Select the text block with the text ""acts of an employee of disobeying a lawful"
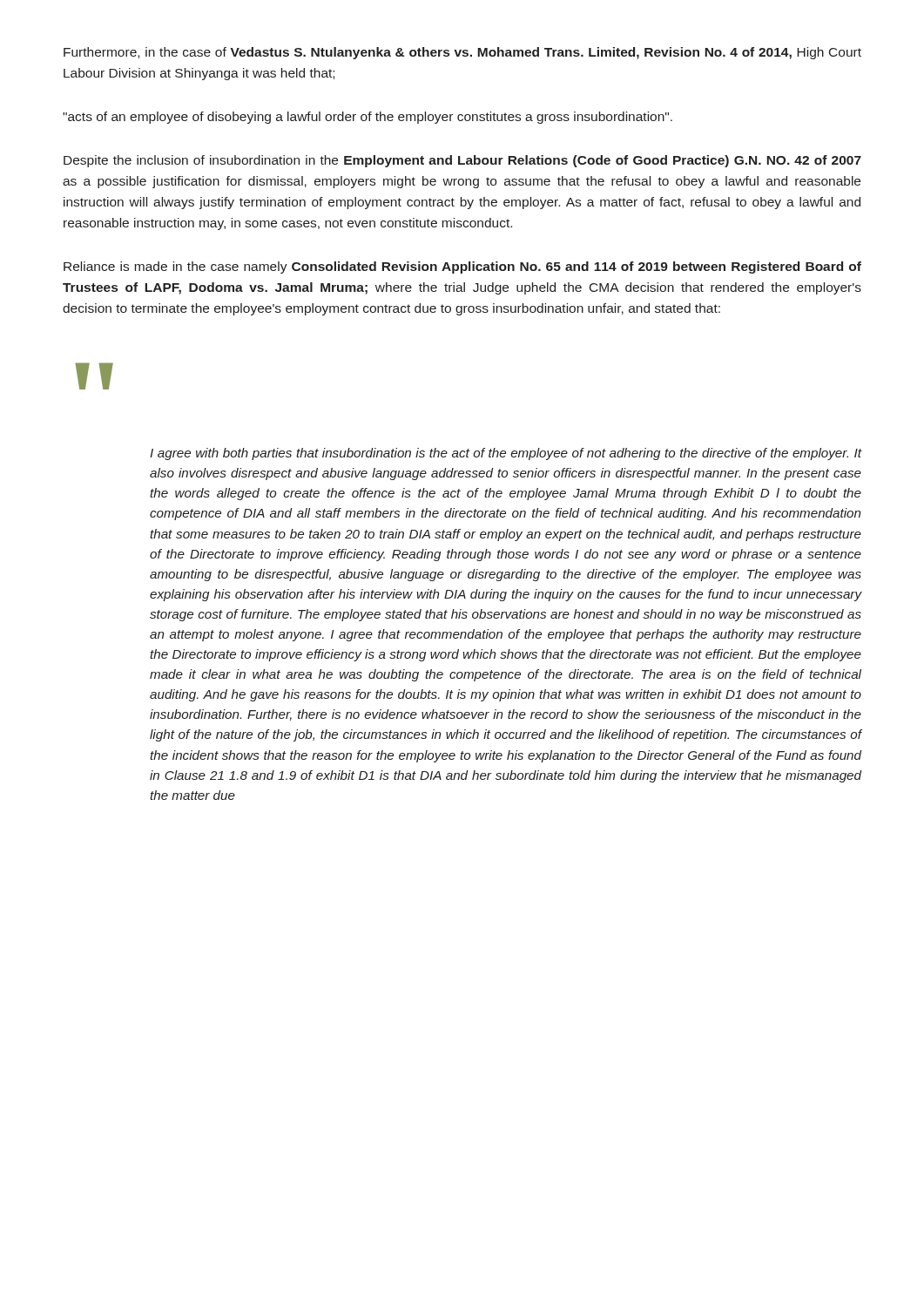924x1307 pixels. (368, 116)
